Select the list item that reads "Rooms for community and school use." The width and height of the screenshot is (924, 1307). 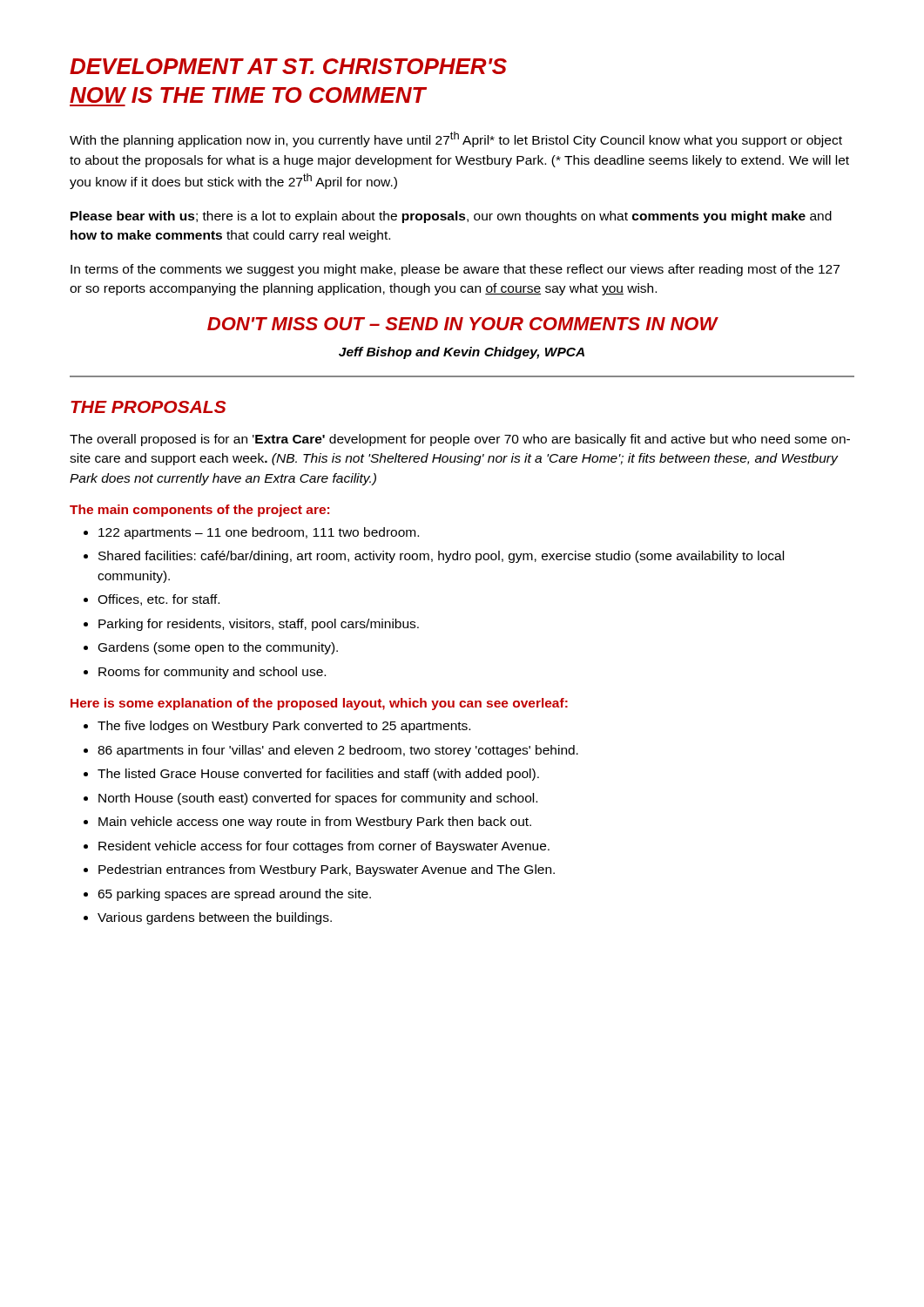click(x=212, y=671)
